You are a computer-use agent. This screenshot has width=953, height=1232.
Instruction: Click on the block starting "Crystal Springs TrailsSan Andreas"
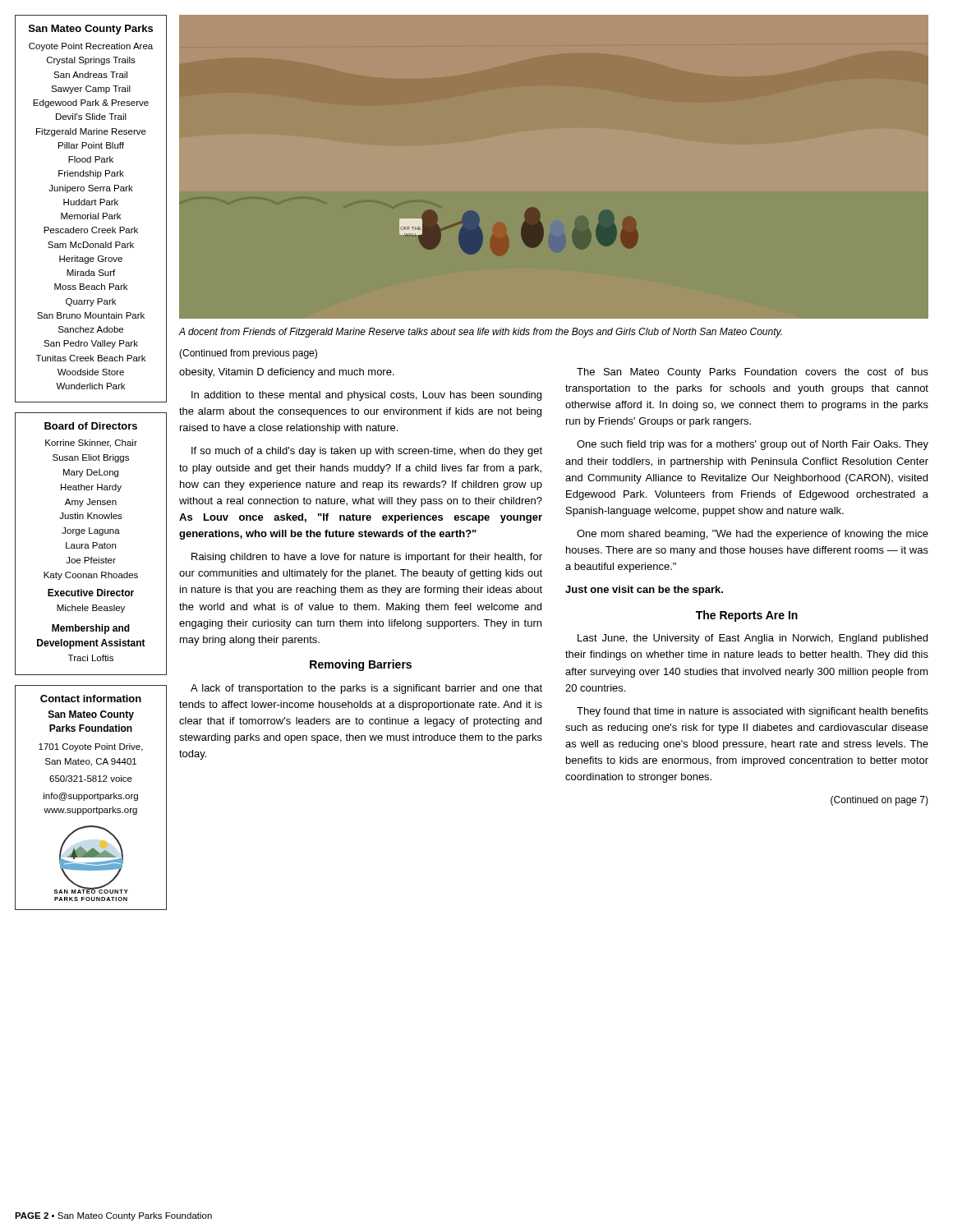(x=91, y=75)
